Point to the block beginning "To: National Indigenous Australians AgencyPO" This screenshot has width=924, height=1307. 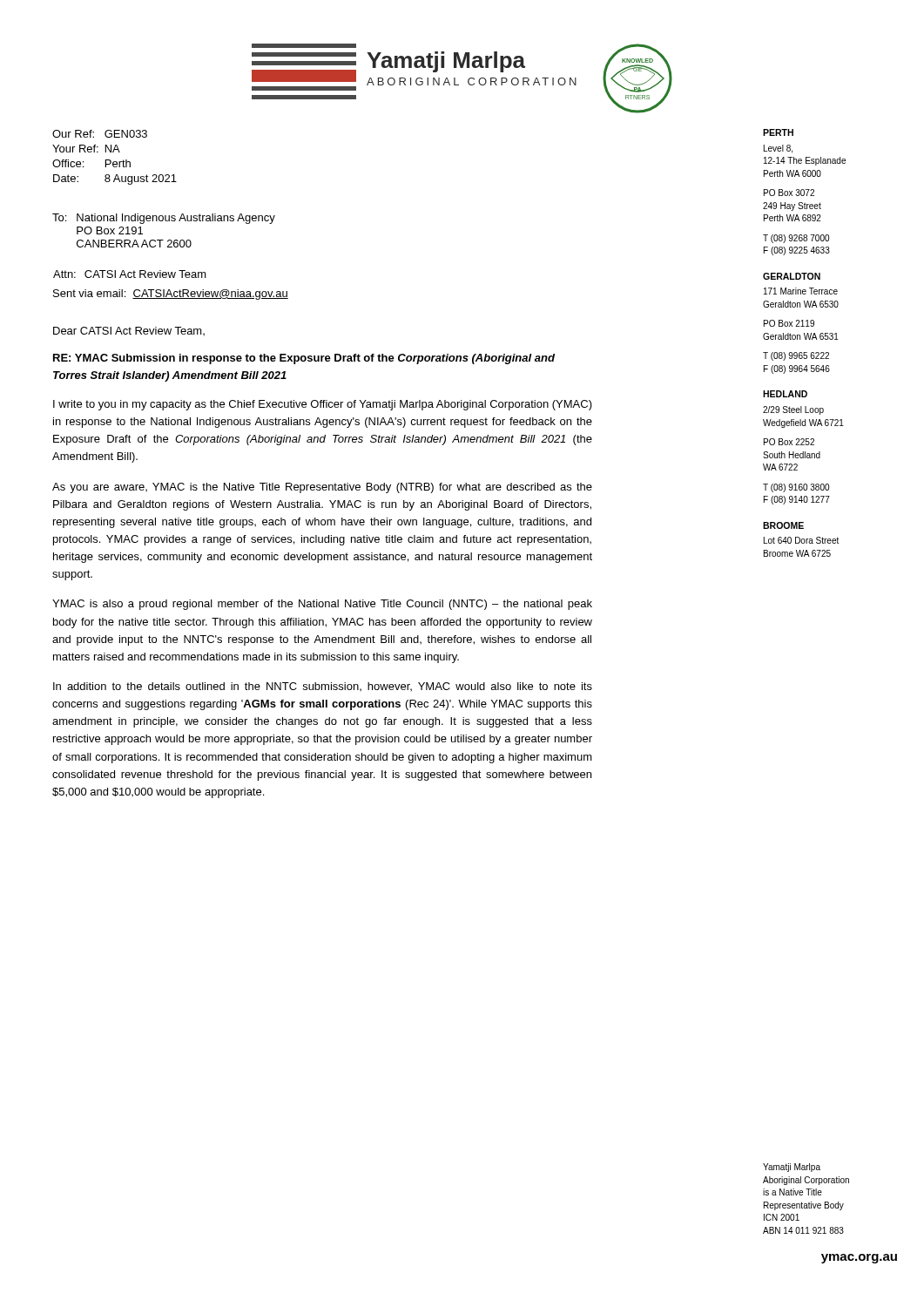[x=168, y=230]
